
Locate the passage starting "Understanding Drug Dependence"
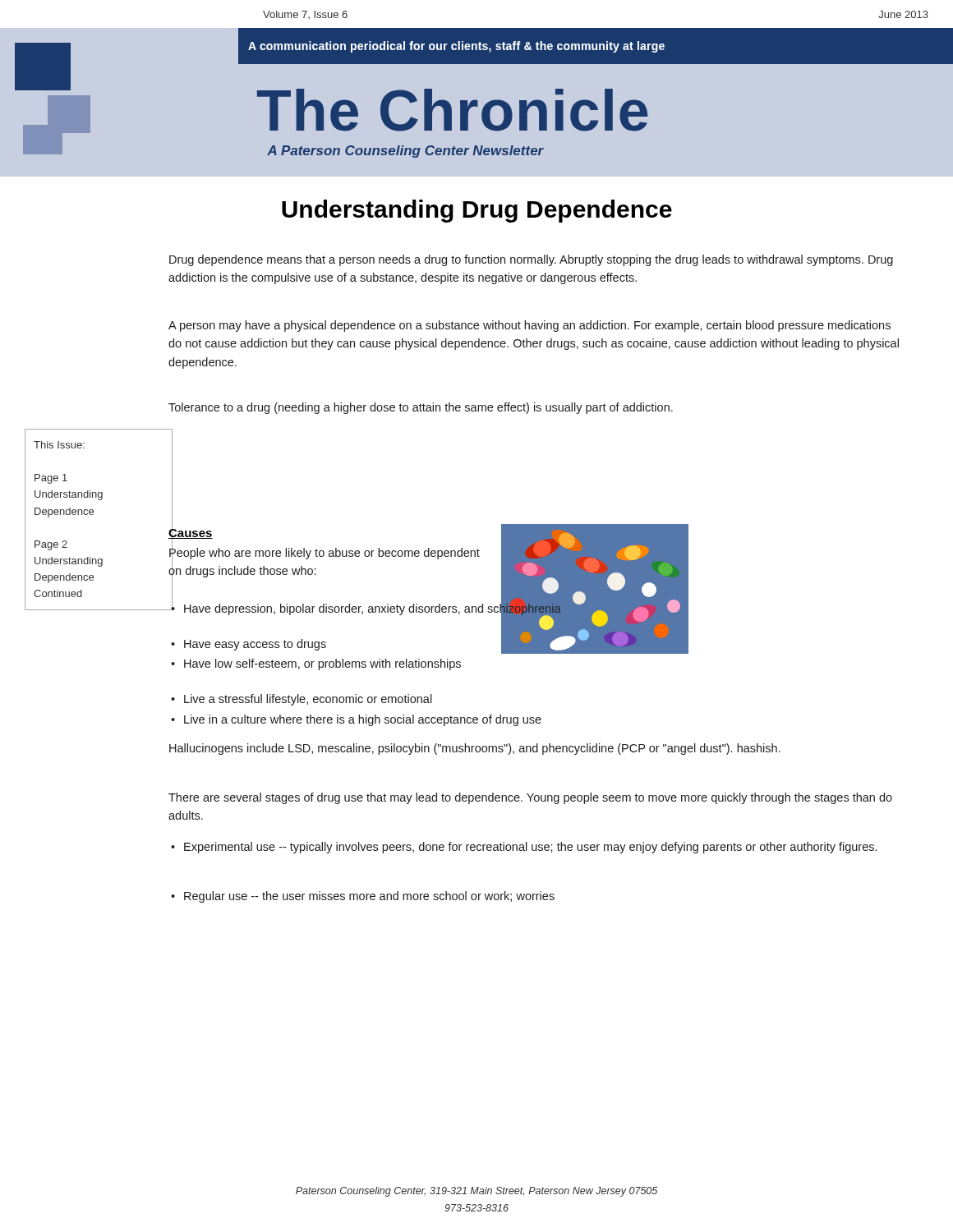tap(476, 209)
